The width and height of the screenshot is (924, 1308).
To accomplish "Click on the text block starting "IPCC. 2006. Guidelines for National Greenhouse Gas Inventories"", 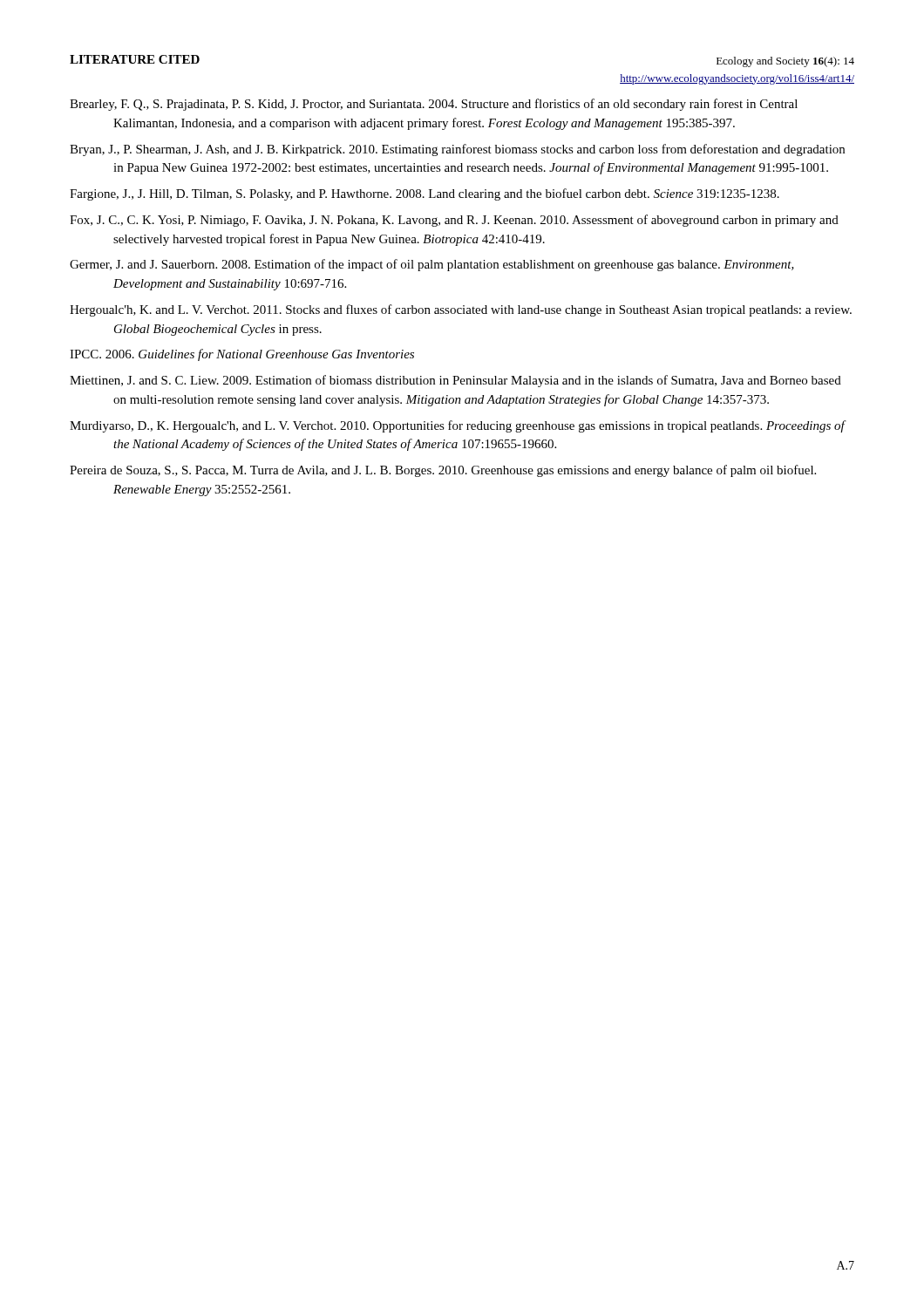I will pyautogui.click(x=242, y=354).
